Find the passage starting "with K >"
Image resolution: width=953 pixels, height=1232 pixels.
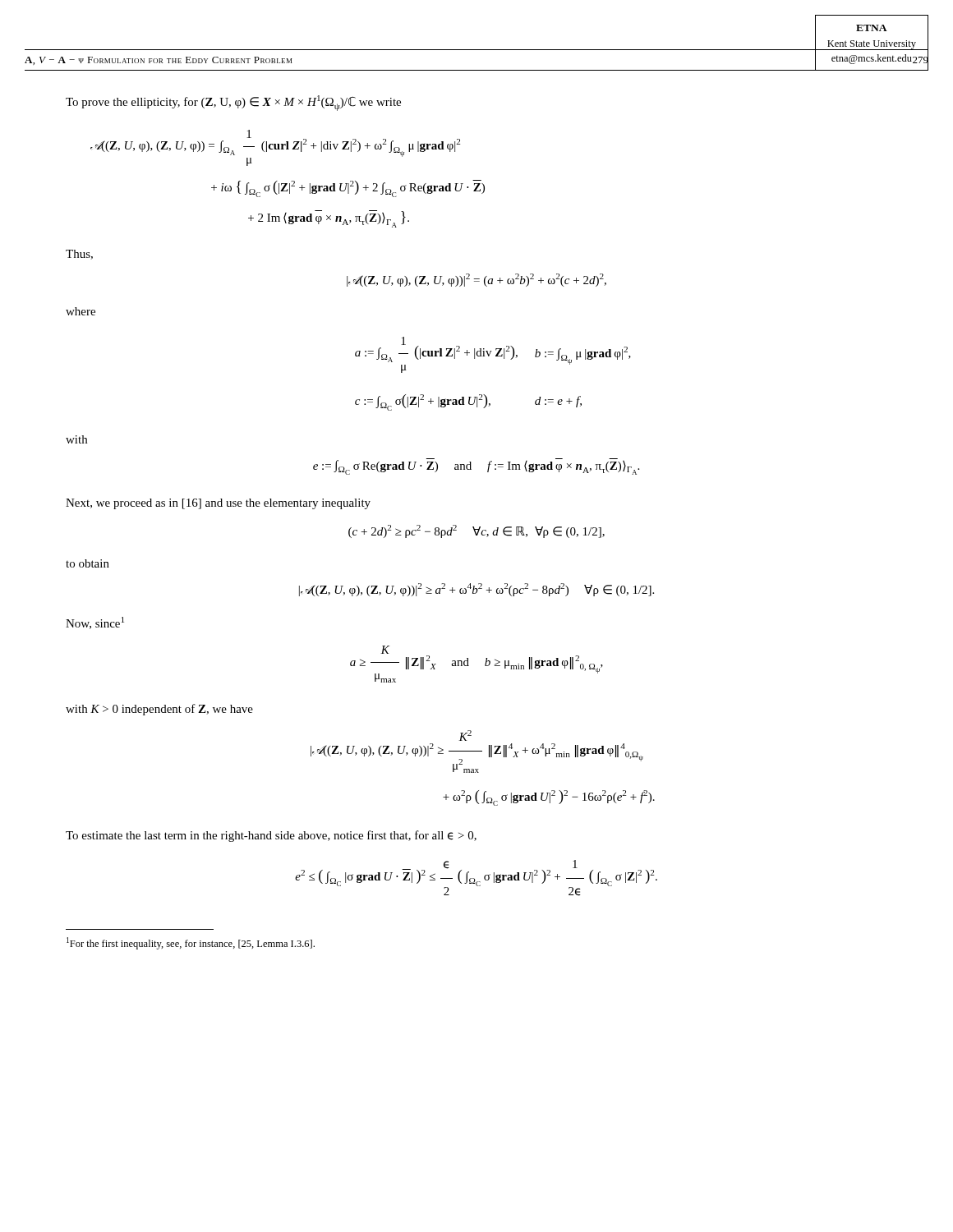[159, 709]
